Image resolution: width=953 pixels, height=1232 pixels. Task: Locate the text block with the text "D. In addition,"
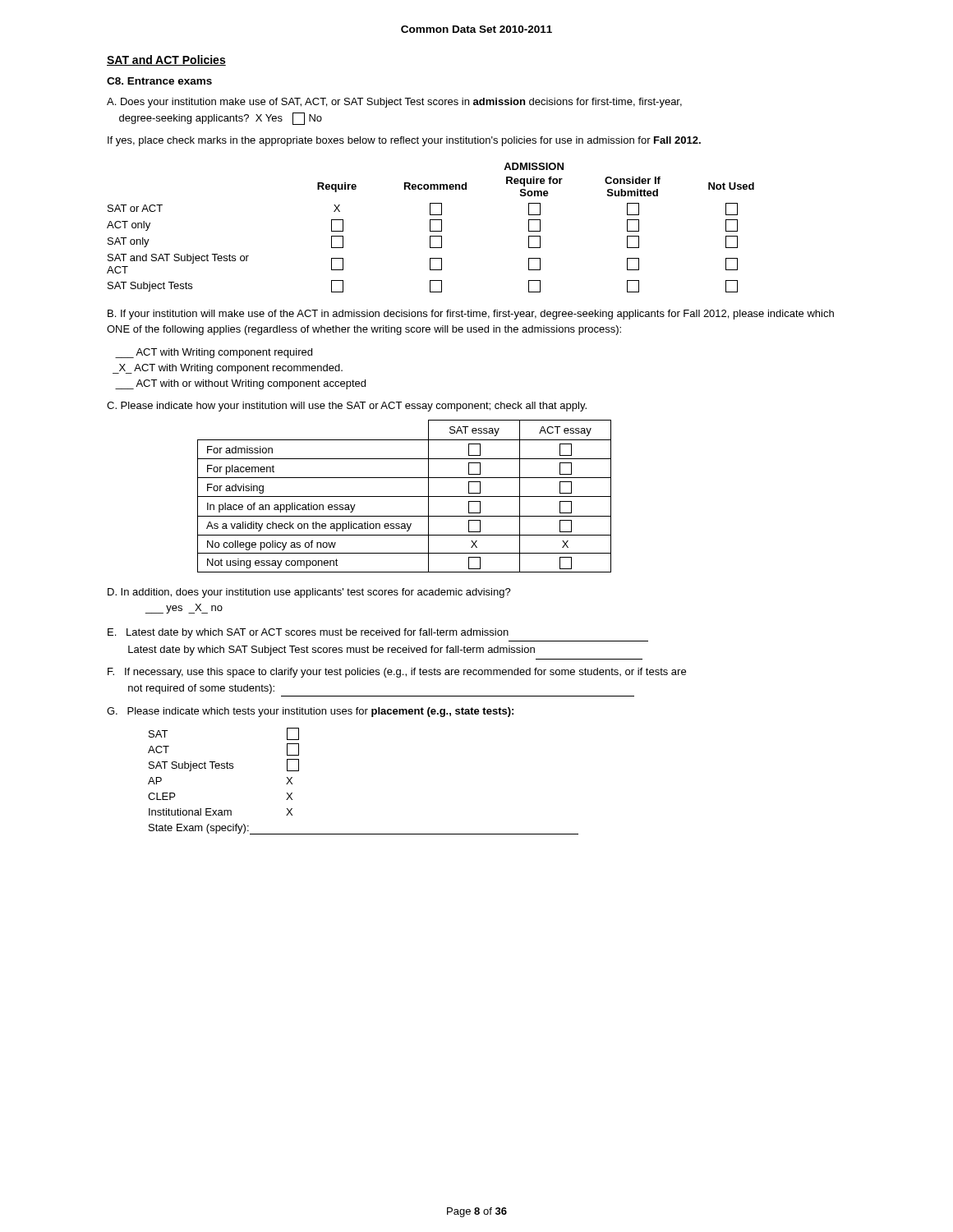coord(309,599)
